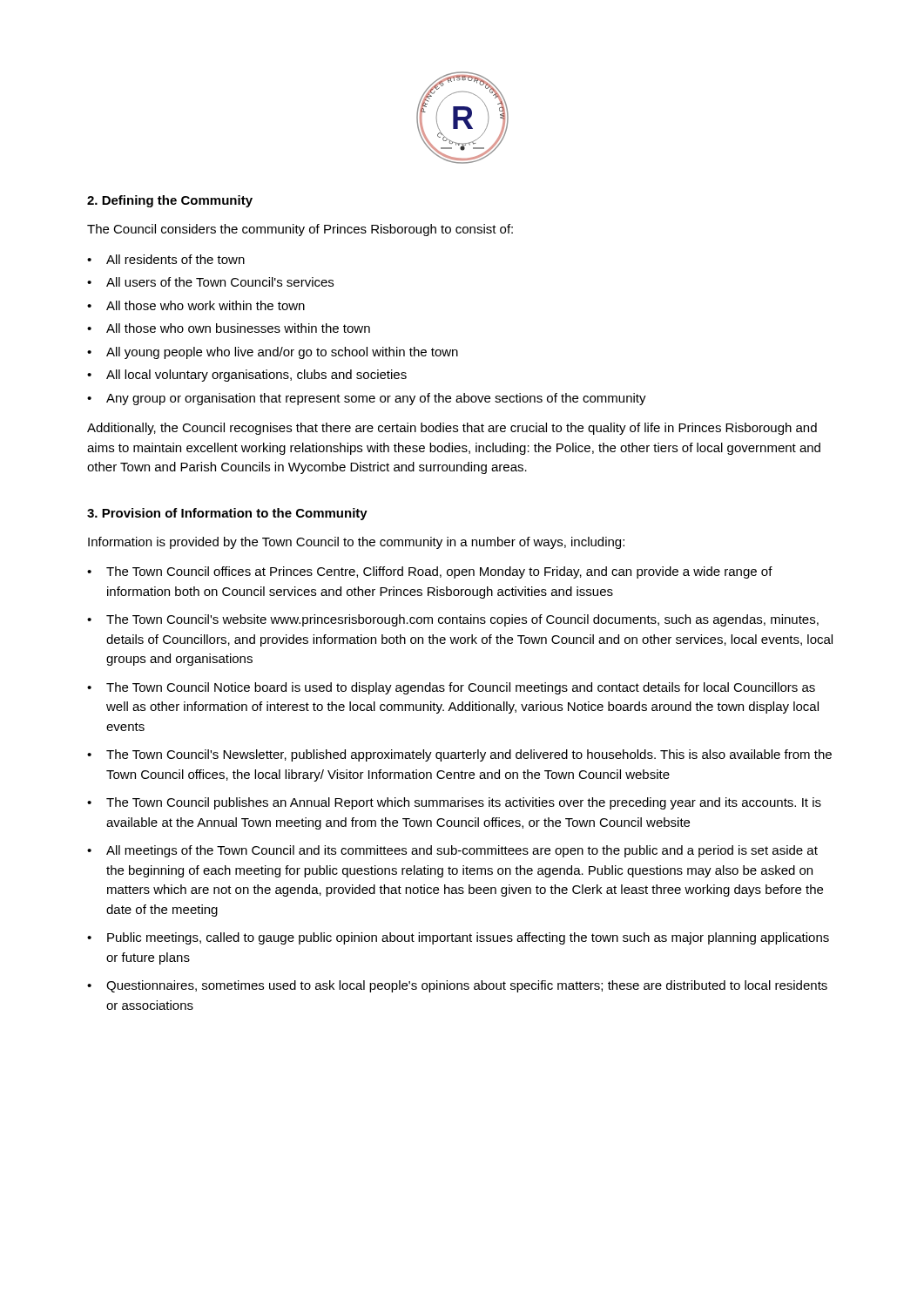Viewport: 924px width, 1307px height.
Task: Navigate to the passage starting "•All residents of the town"
Action: click(x=166, y=259)
